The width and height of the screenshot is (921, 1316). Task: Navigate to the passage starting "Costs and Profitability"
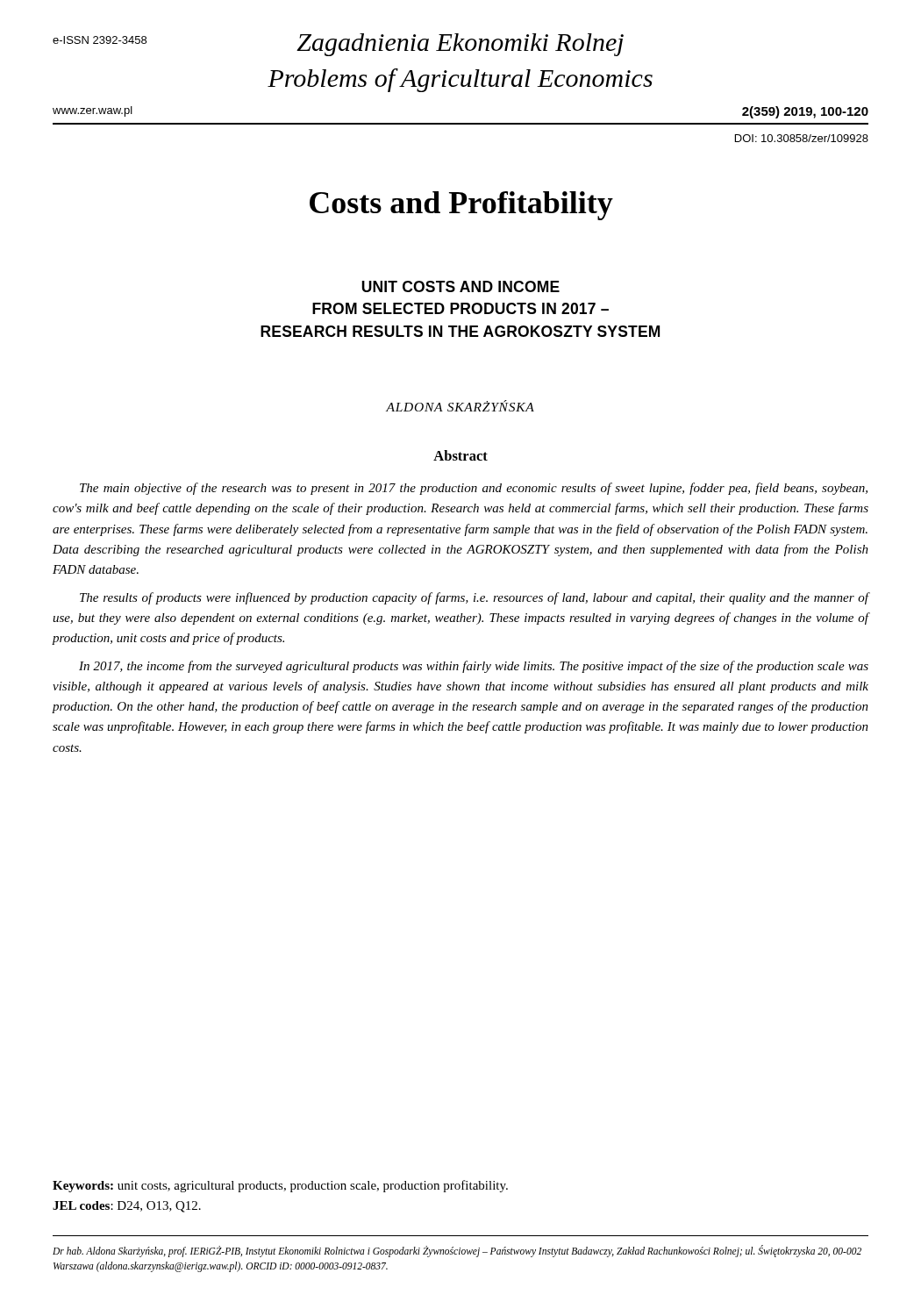click(x=460, y=203)
